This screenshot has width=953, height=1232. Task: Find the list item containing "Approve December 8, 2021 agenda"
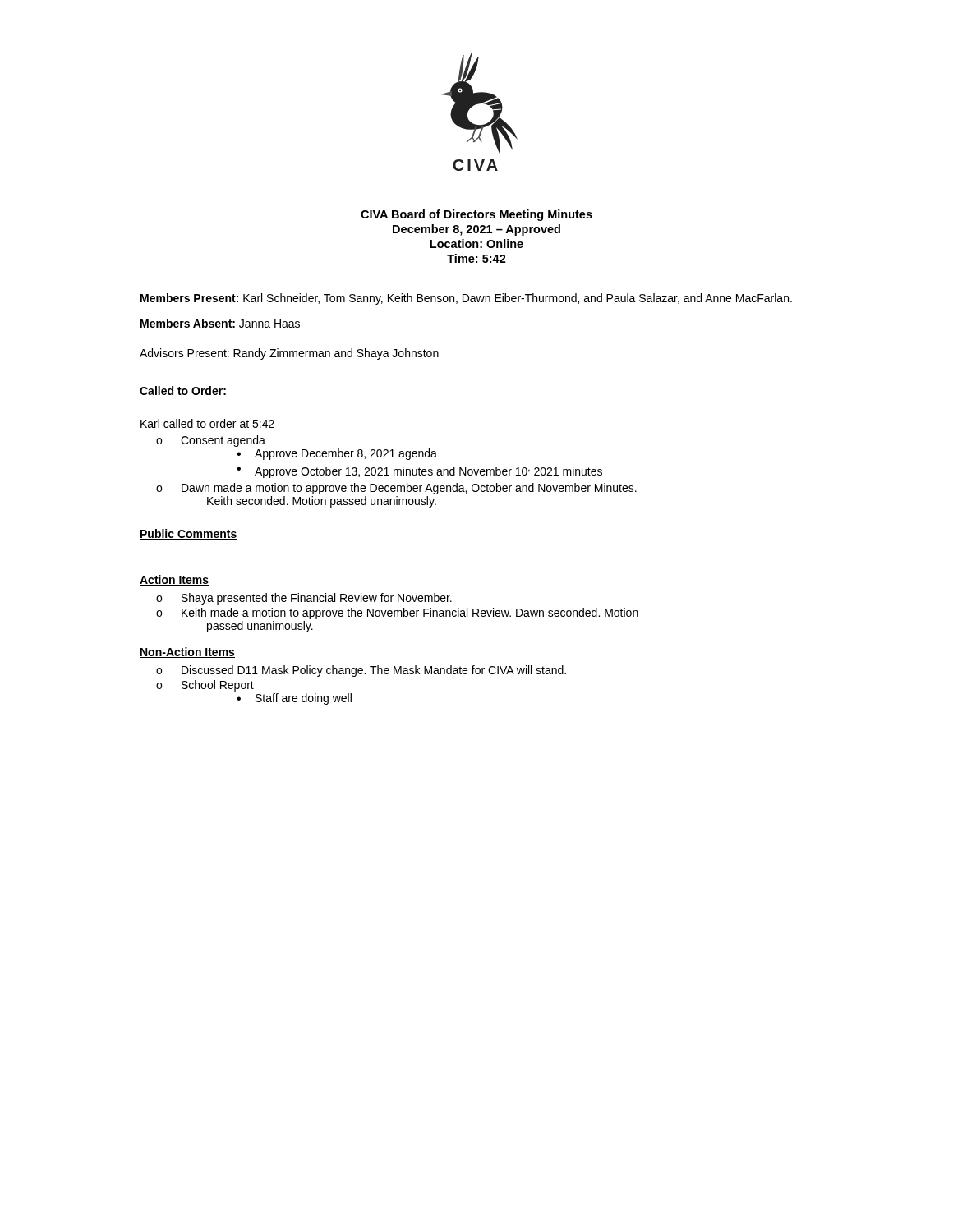tap(346, 453)
